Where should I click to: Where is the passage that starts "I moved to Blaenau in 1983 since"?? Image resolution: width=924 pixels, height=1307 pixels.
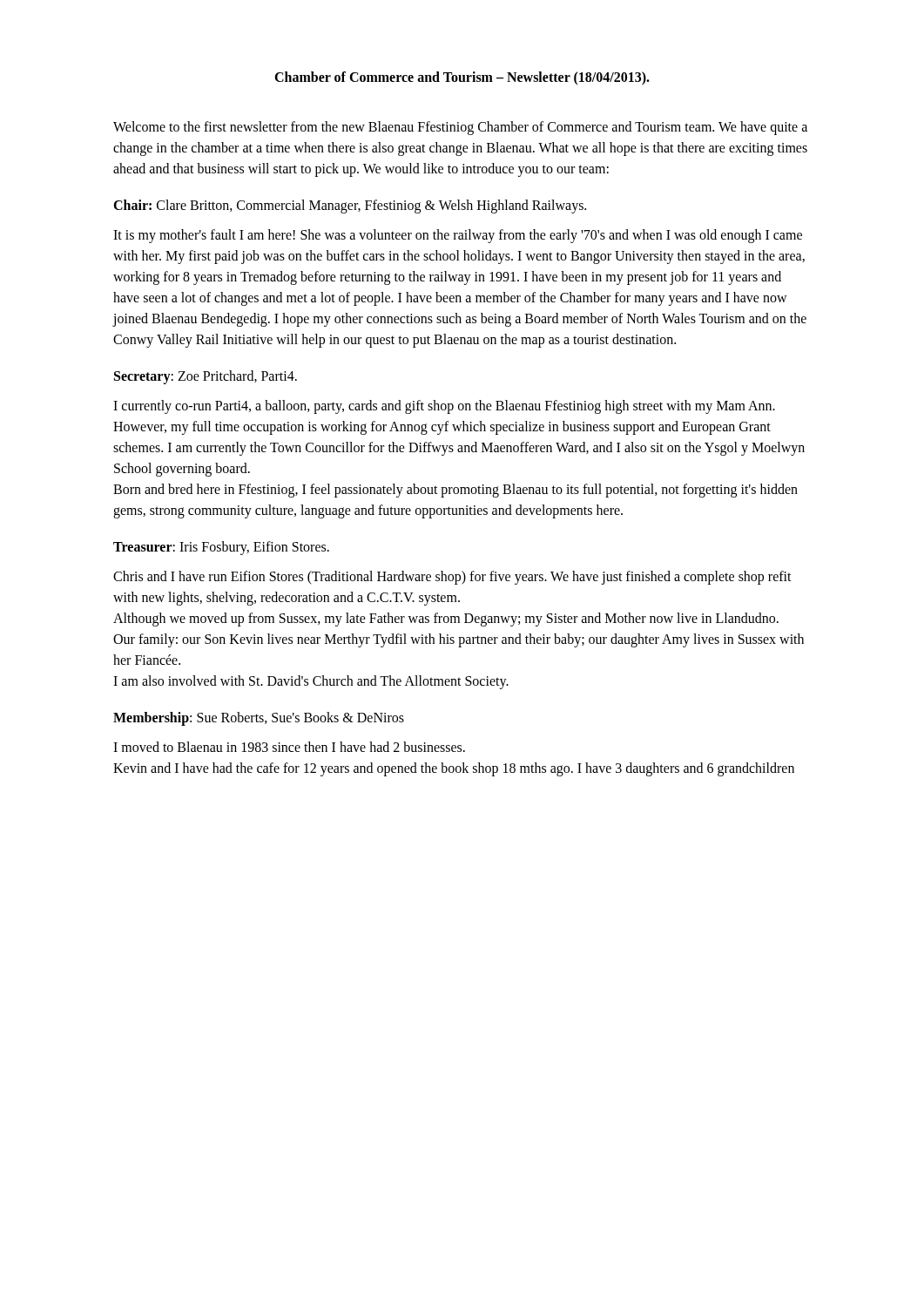click(x=454, y=758)
